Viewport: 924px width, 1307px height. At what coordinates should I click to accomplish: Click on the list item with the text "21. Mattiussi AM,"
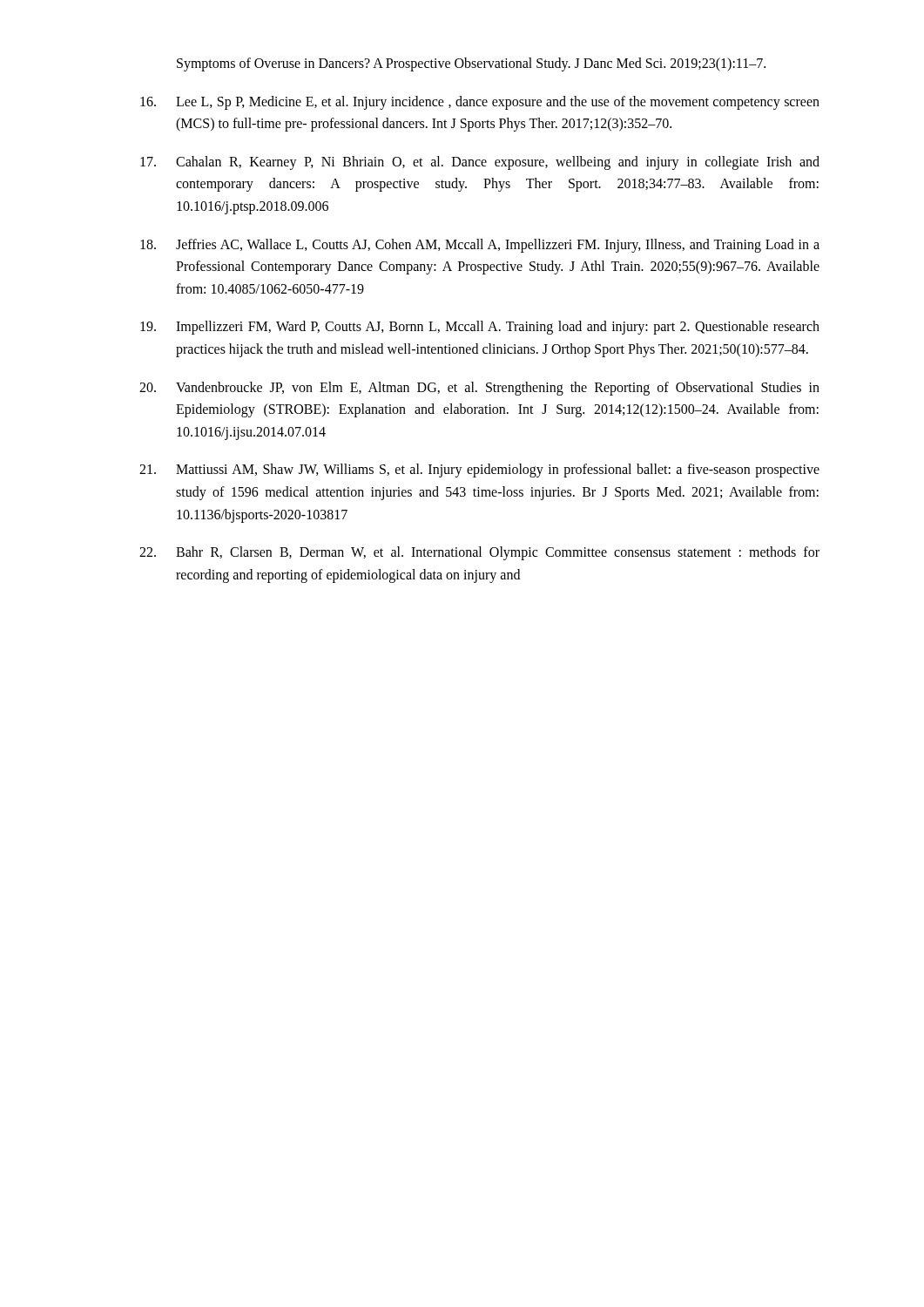tap(479, 492)
